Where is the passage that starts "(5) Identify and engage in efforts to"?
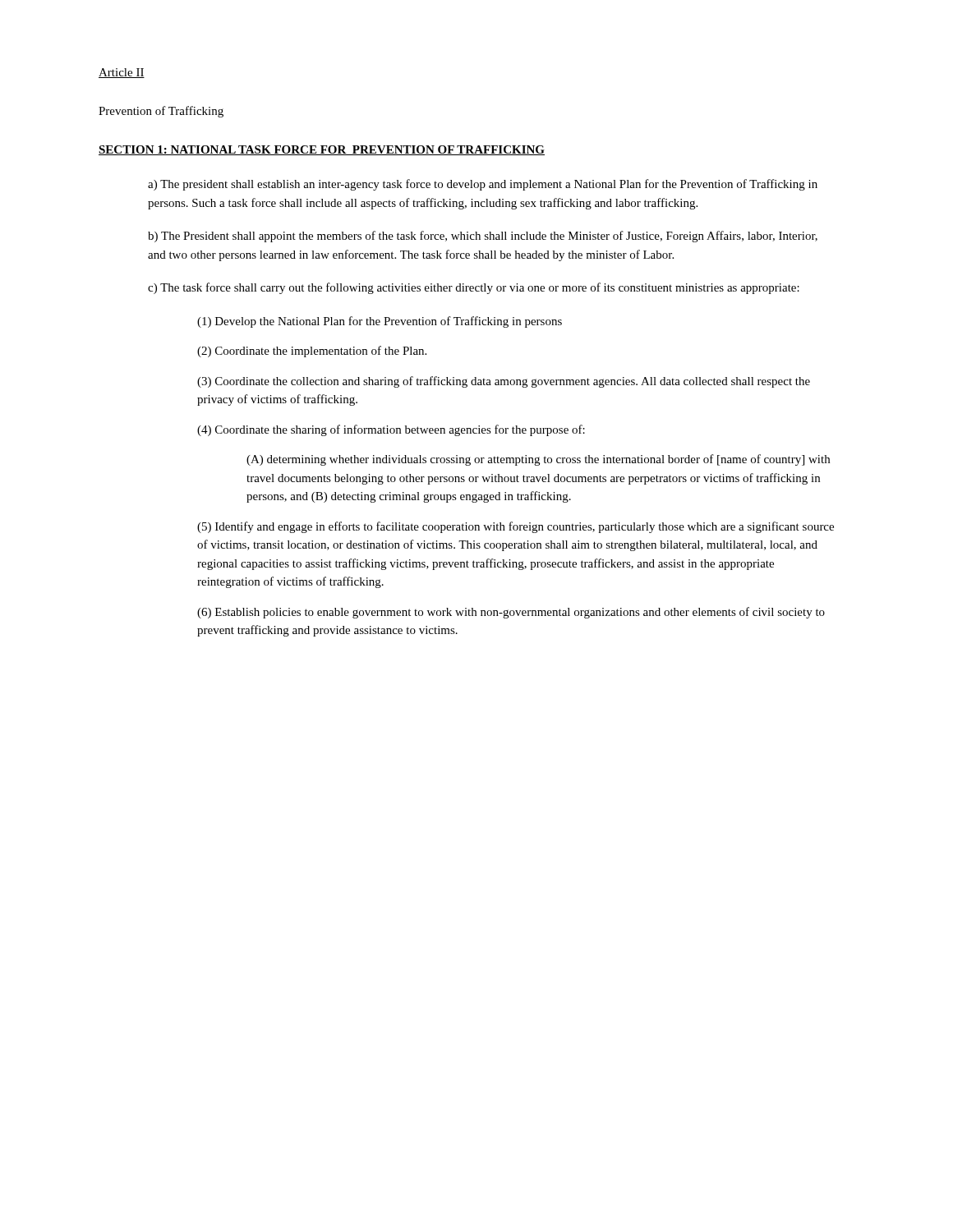 pyautogui.click(x=516, y=554)
